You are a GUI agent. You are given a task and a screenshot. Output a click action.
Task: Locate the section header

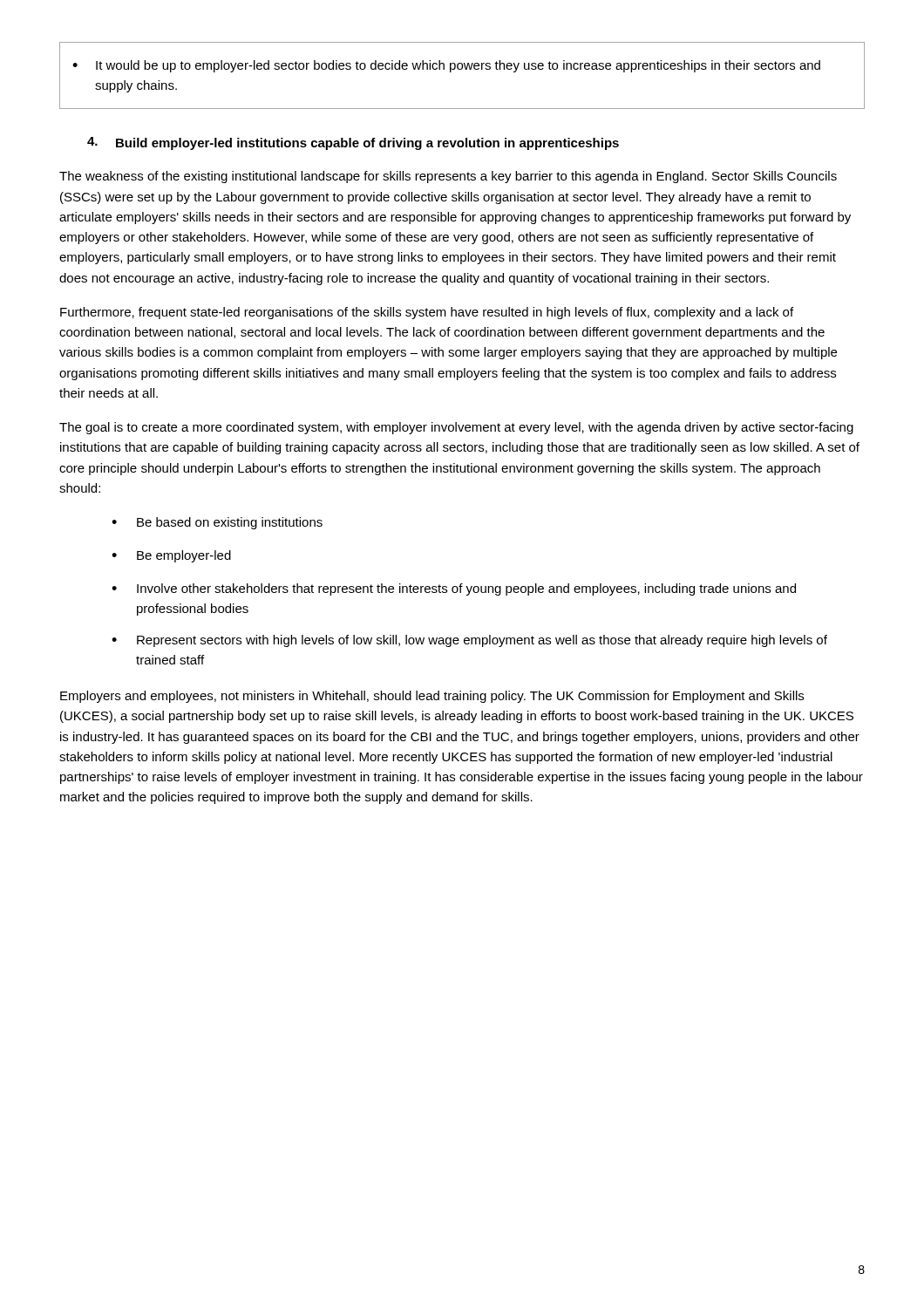(x=353, y=143)
